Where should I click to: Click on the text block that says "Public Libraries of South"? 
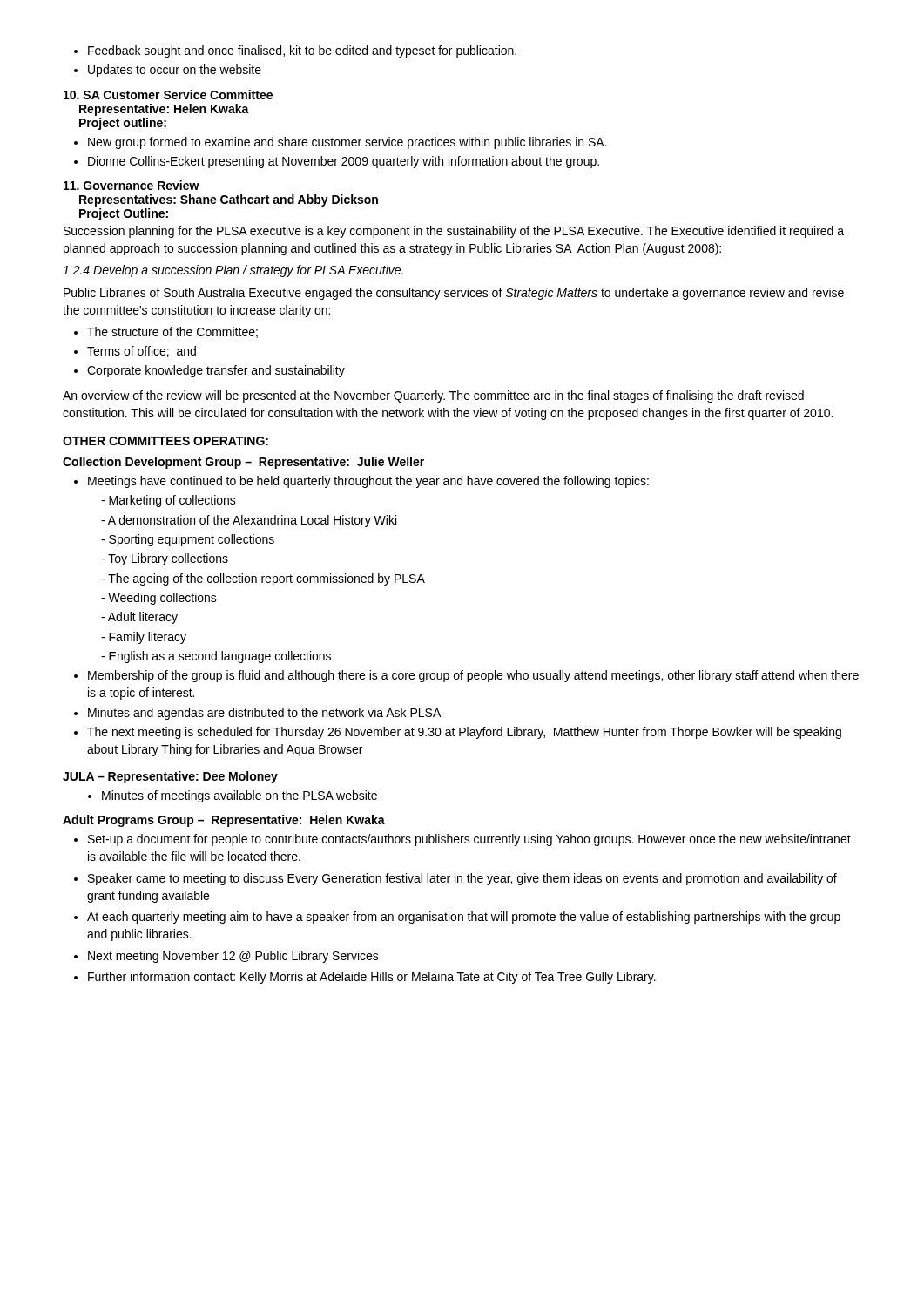[x=453, y=302]
